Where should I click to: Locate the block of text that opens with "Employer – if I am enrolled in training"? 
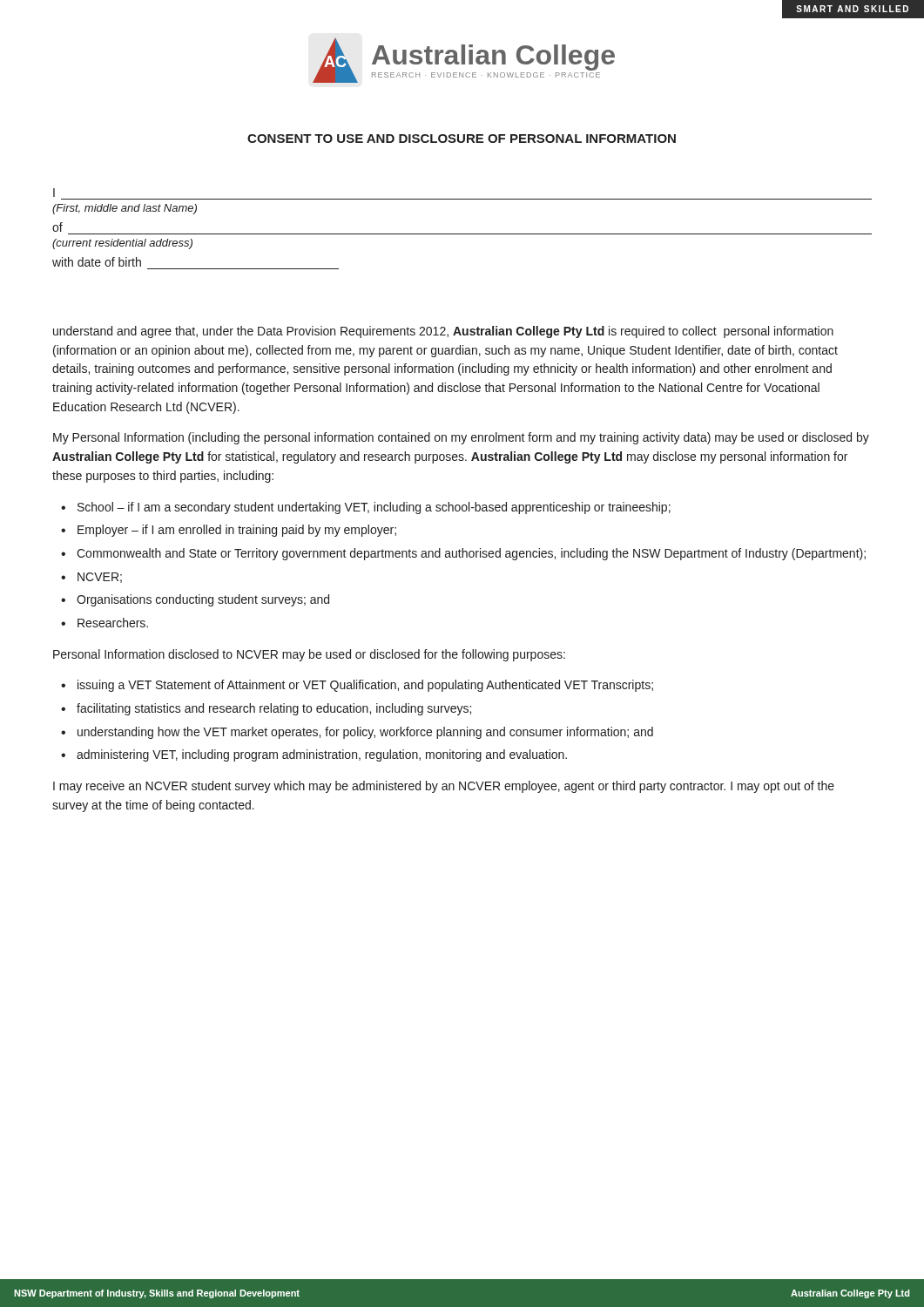237,530
